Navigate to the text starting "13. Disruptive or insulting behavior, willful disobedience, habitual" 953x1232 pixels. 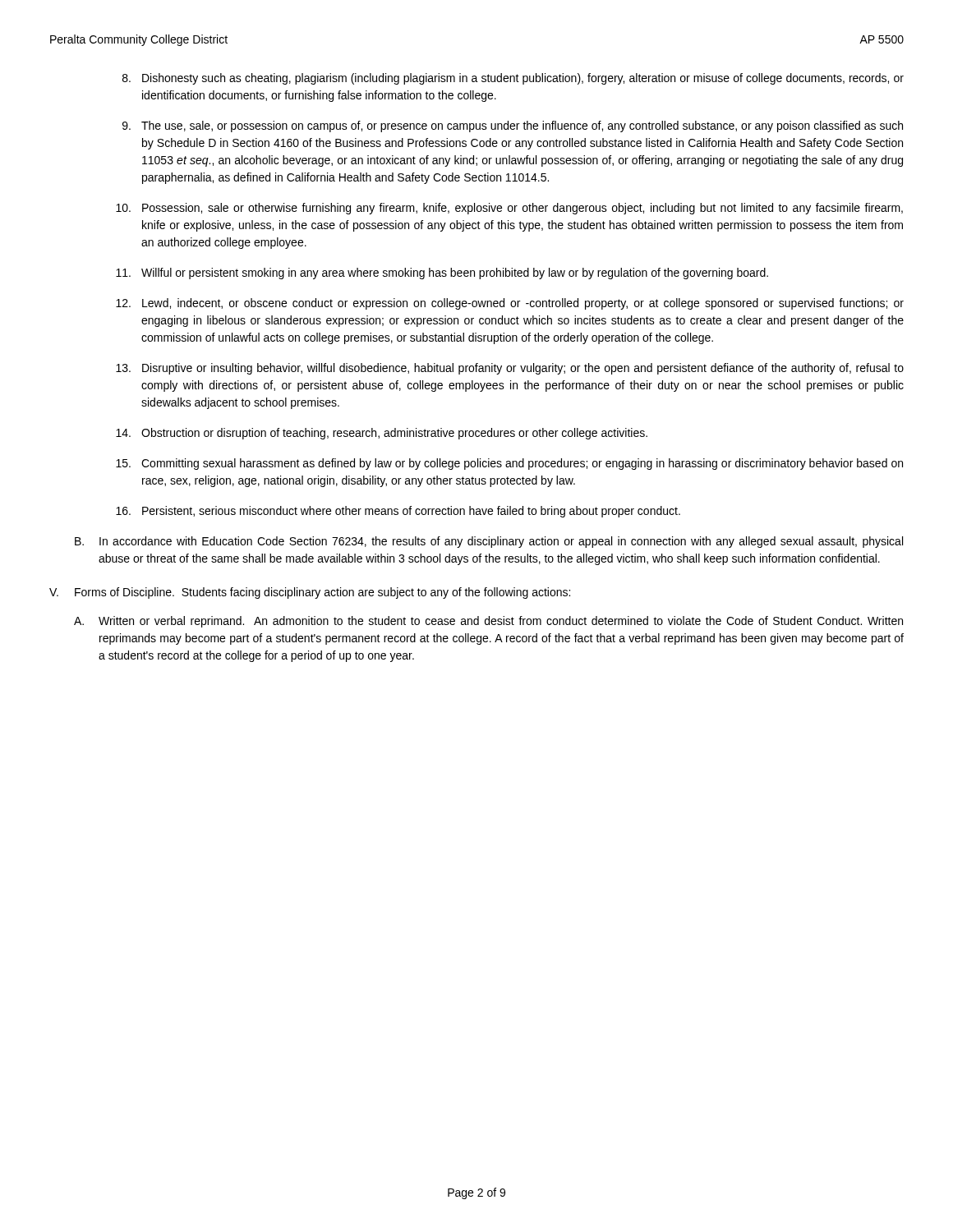click(476, 386)
